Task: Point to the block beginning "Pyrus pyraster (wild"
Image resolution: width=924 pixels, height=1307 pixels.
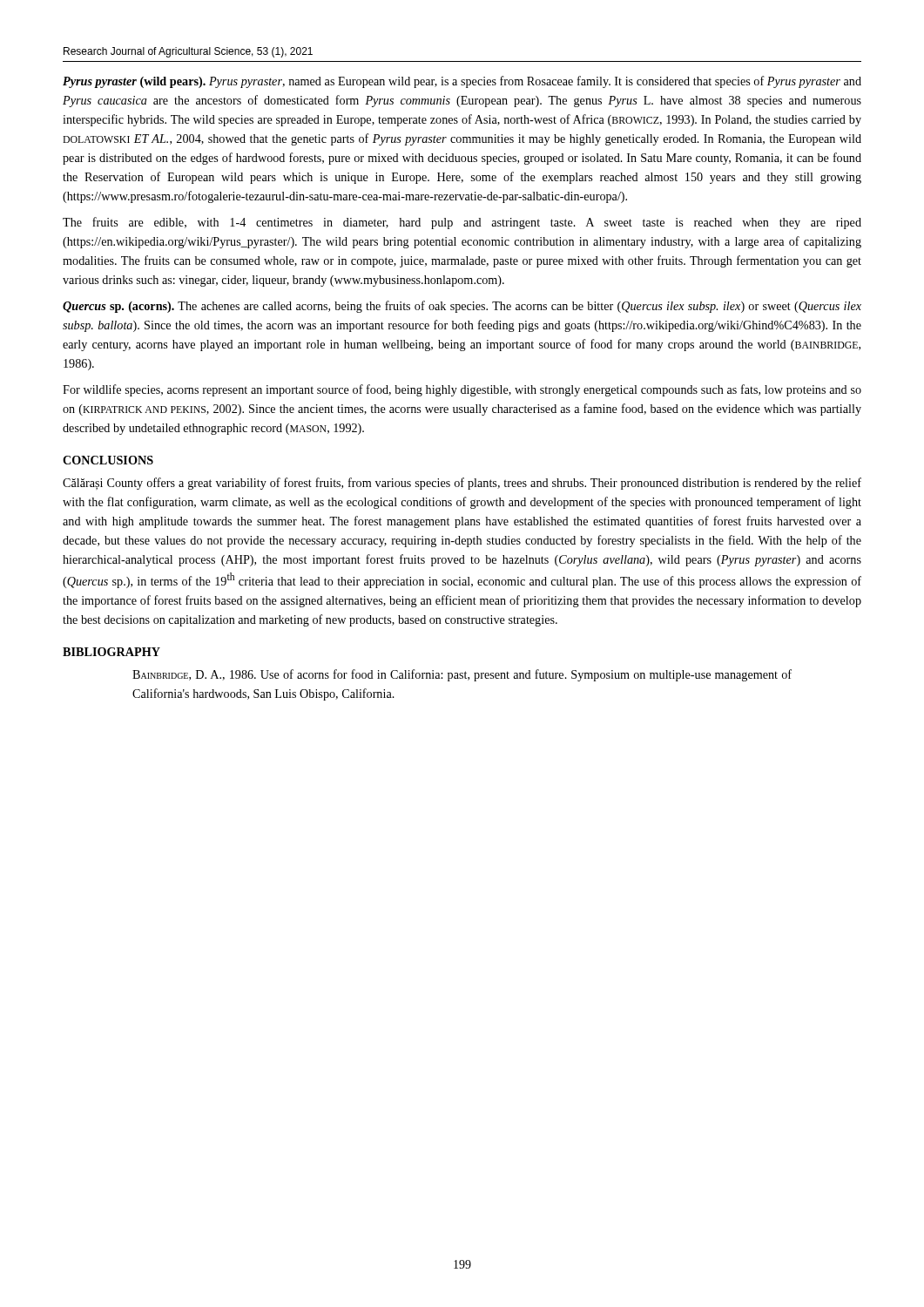Action: click(462, 139)
